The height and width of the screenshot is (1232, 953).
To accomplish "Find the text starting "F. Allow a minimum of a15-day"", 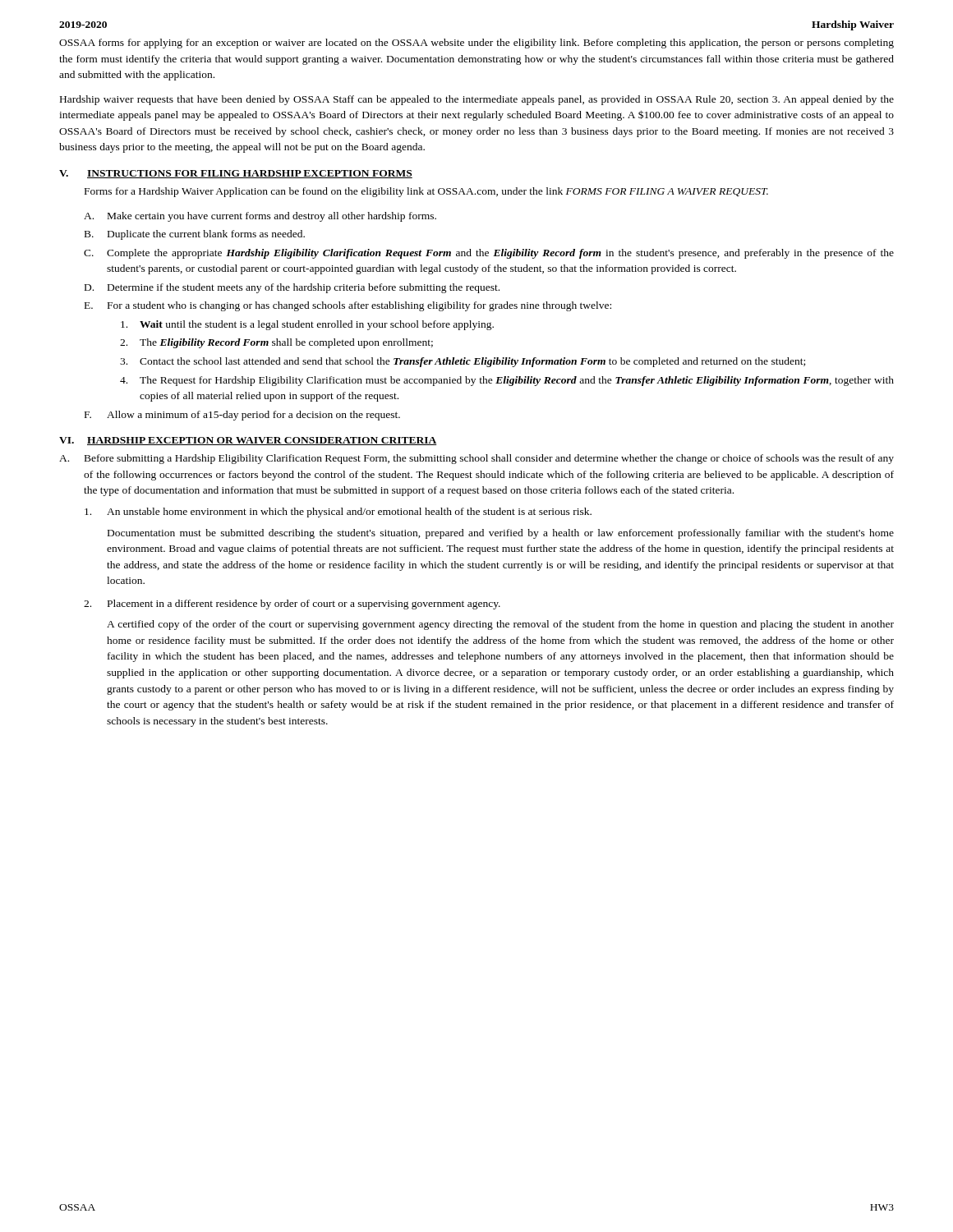I will click(x=242, y=416).
